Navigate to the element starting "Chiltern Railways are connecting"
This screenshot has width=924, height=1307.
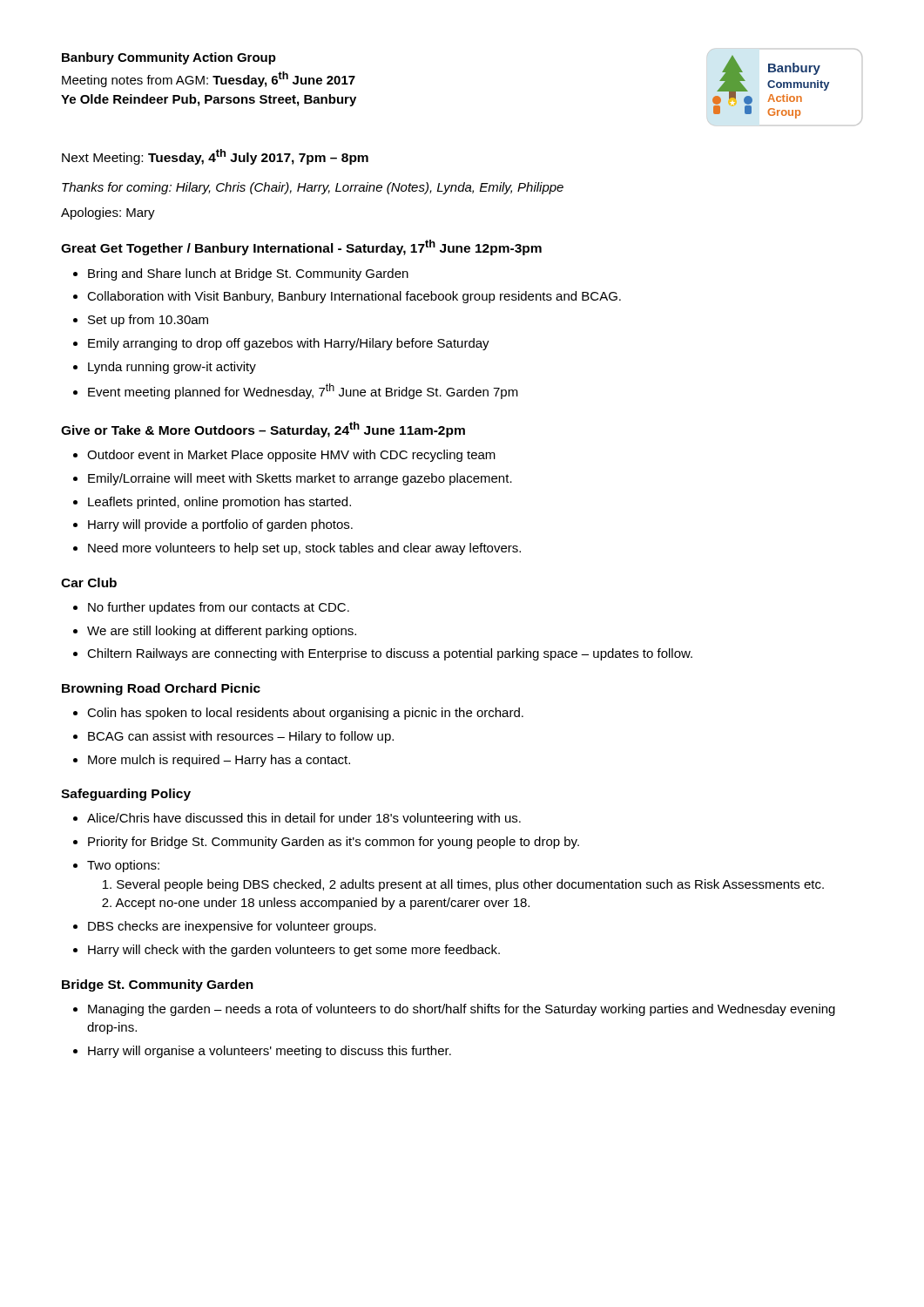[x=390, y=653]
